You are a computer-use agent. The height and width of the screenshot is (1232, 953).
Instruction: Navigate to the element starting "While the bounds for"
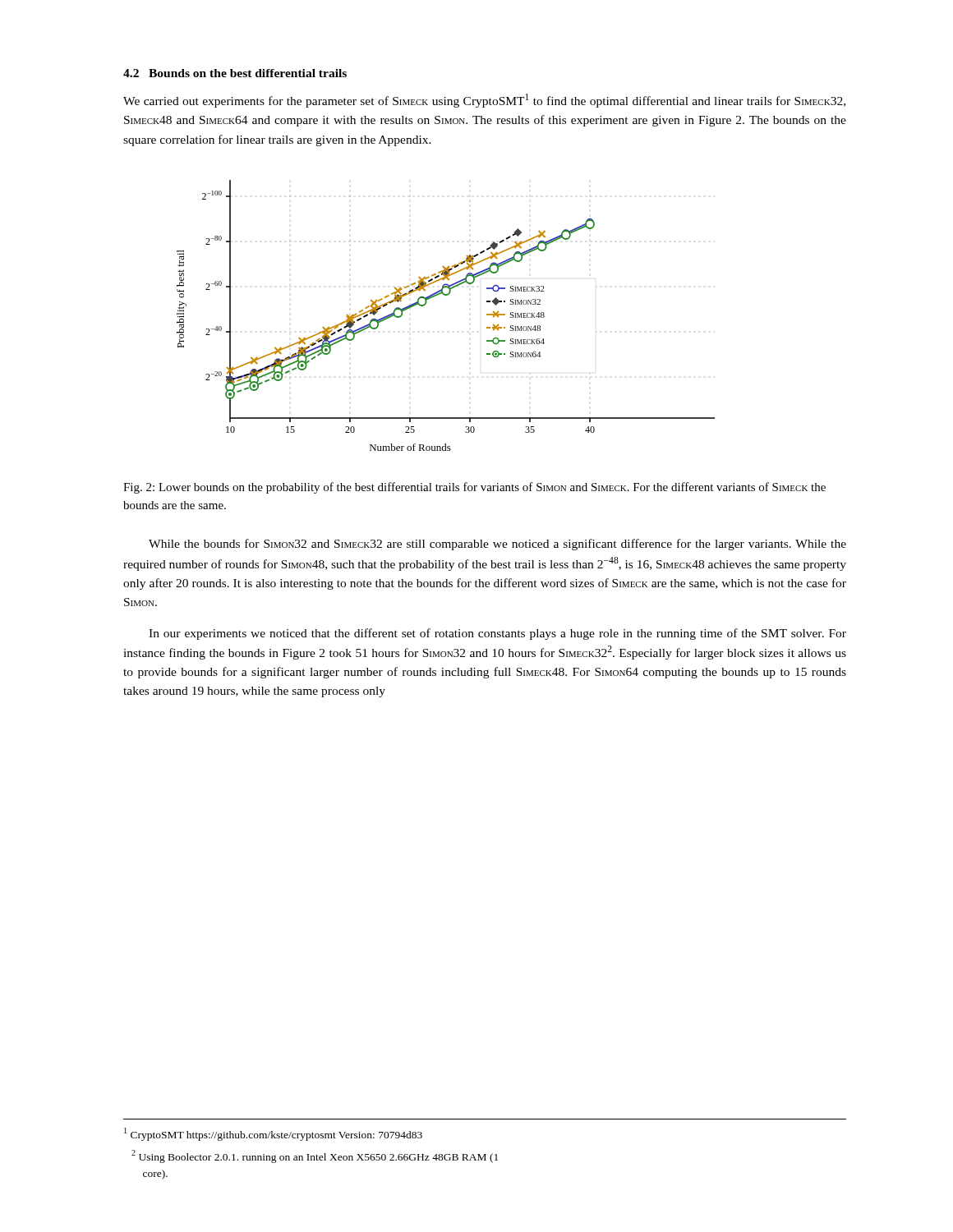(x=485, y=573)
